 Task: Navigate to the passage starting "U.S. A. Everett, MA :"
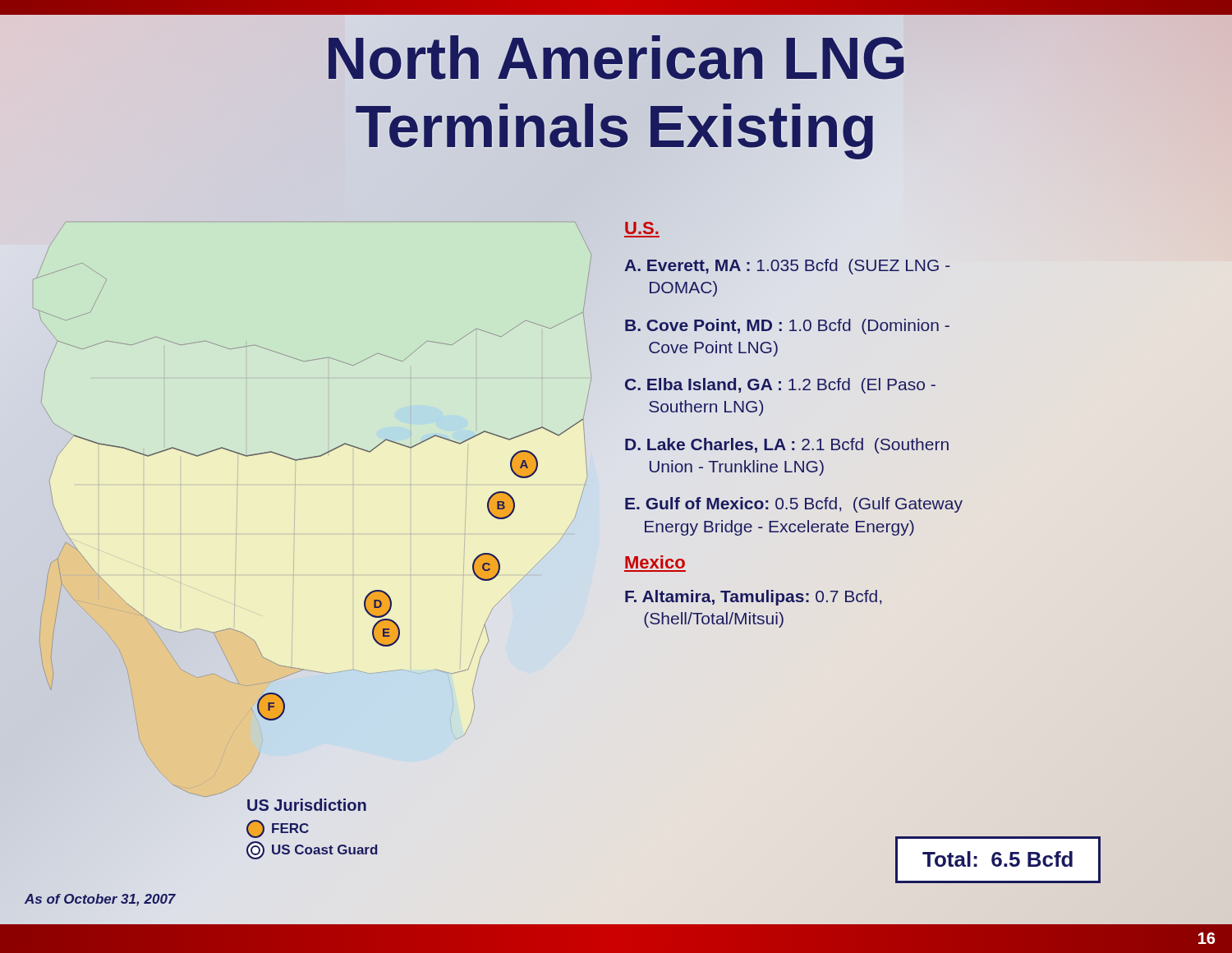642,228
